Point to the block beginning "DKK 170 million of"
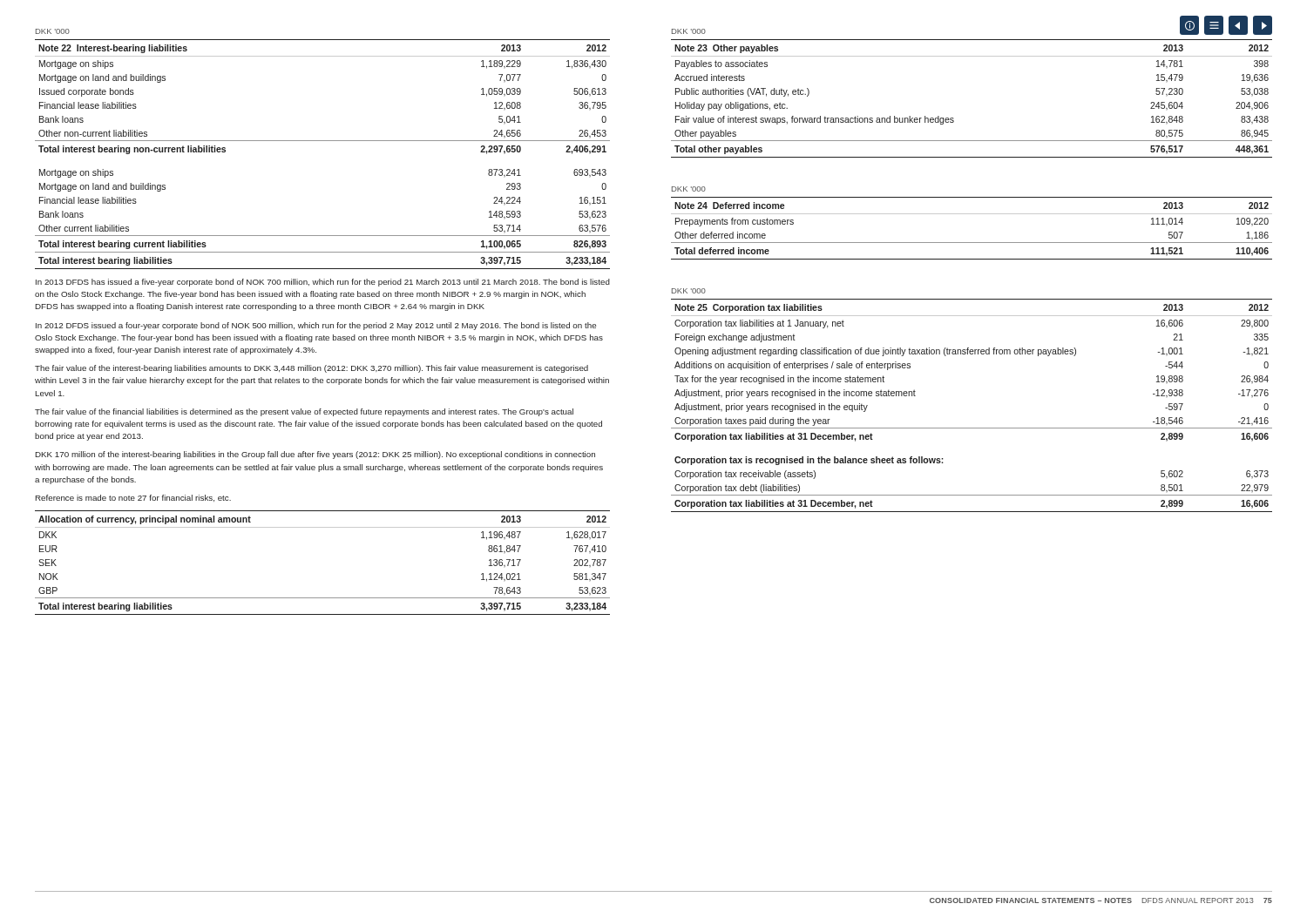The height and width of the screenshot is (924, 1307). pyautogui.click(x=319, y=467)
